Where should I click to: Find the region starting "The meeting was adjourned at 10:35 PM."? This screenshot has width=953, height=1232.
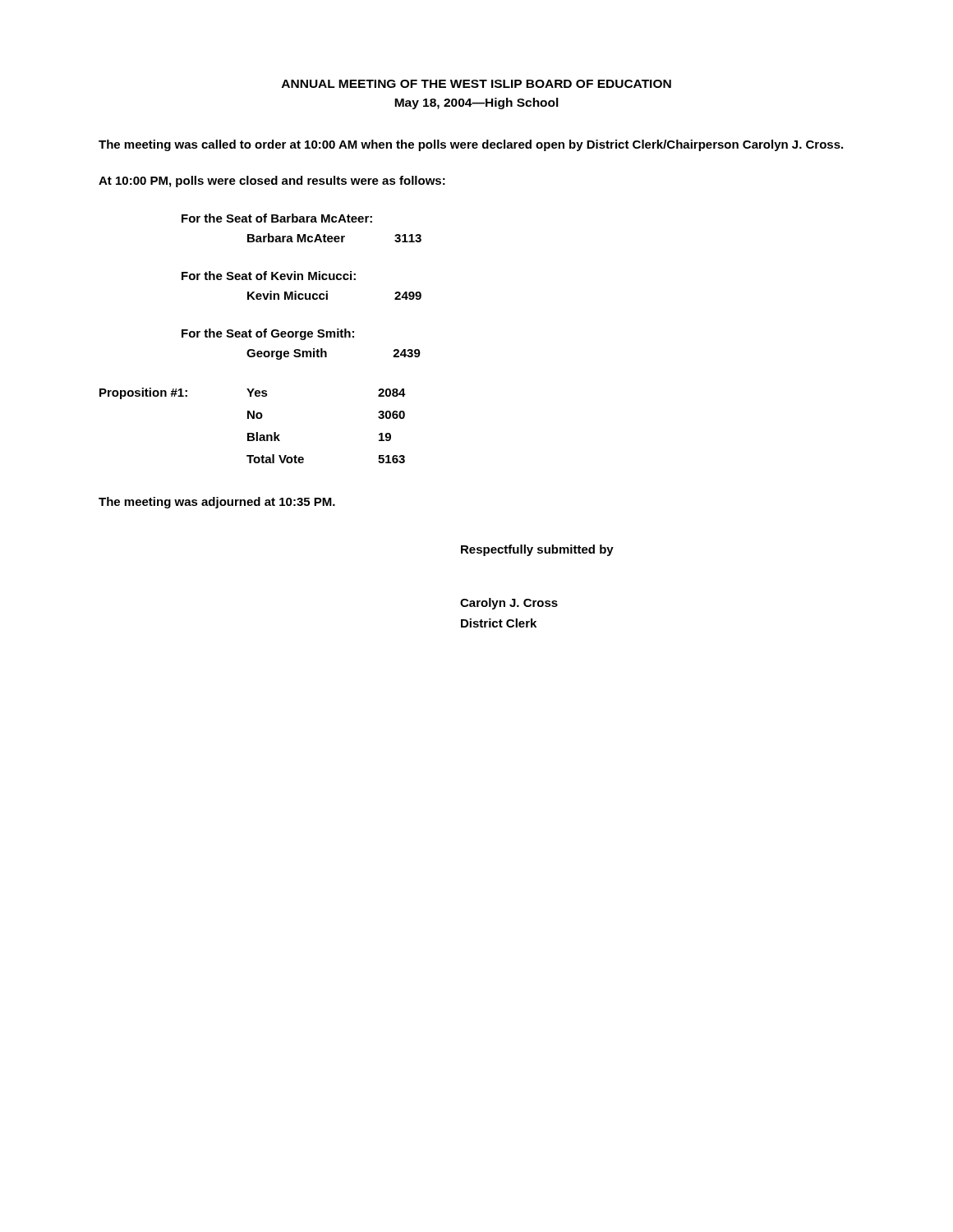tap(217, 501)
